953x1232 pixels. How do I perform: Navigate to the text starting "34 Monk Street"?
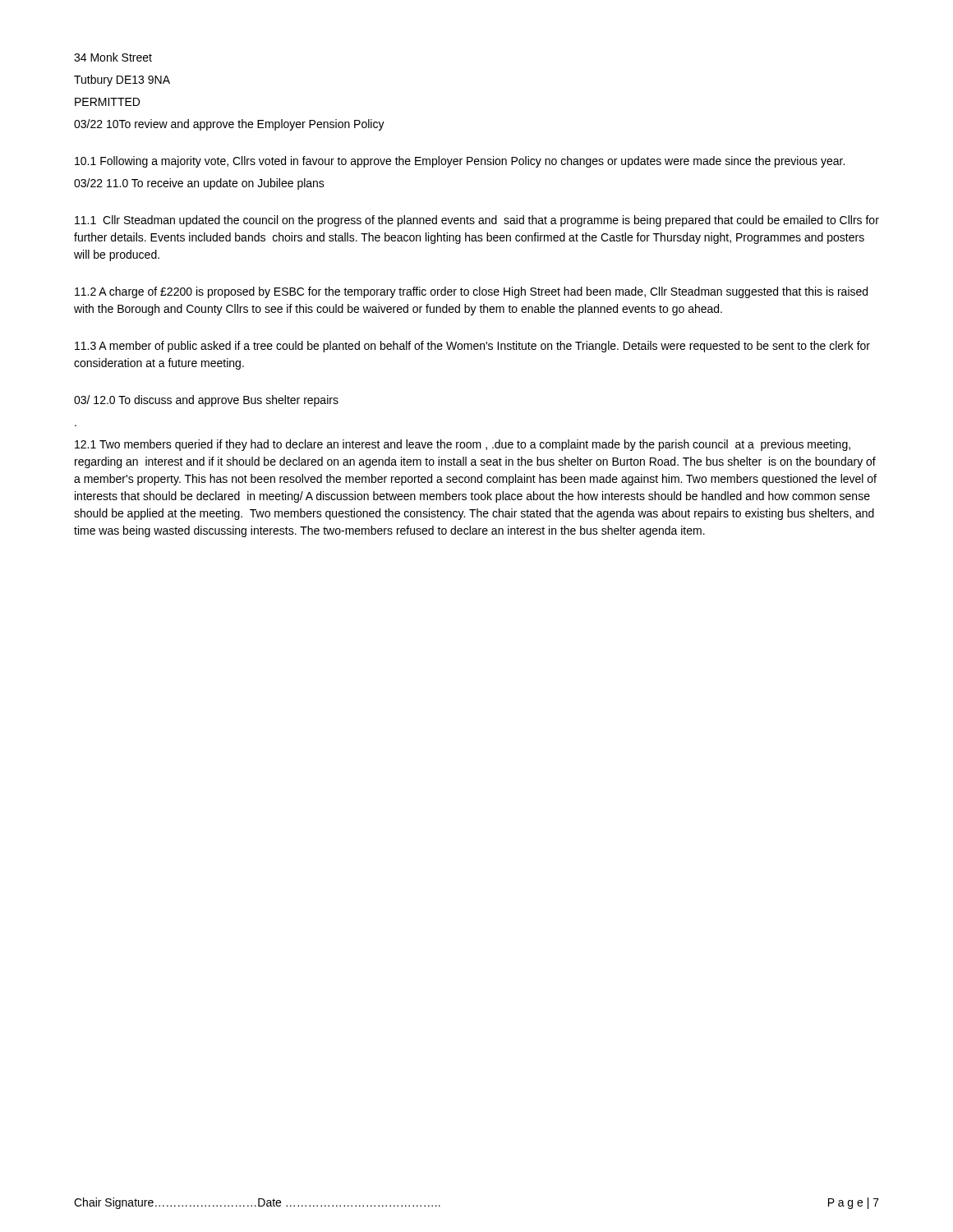[x=113, y=57]
